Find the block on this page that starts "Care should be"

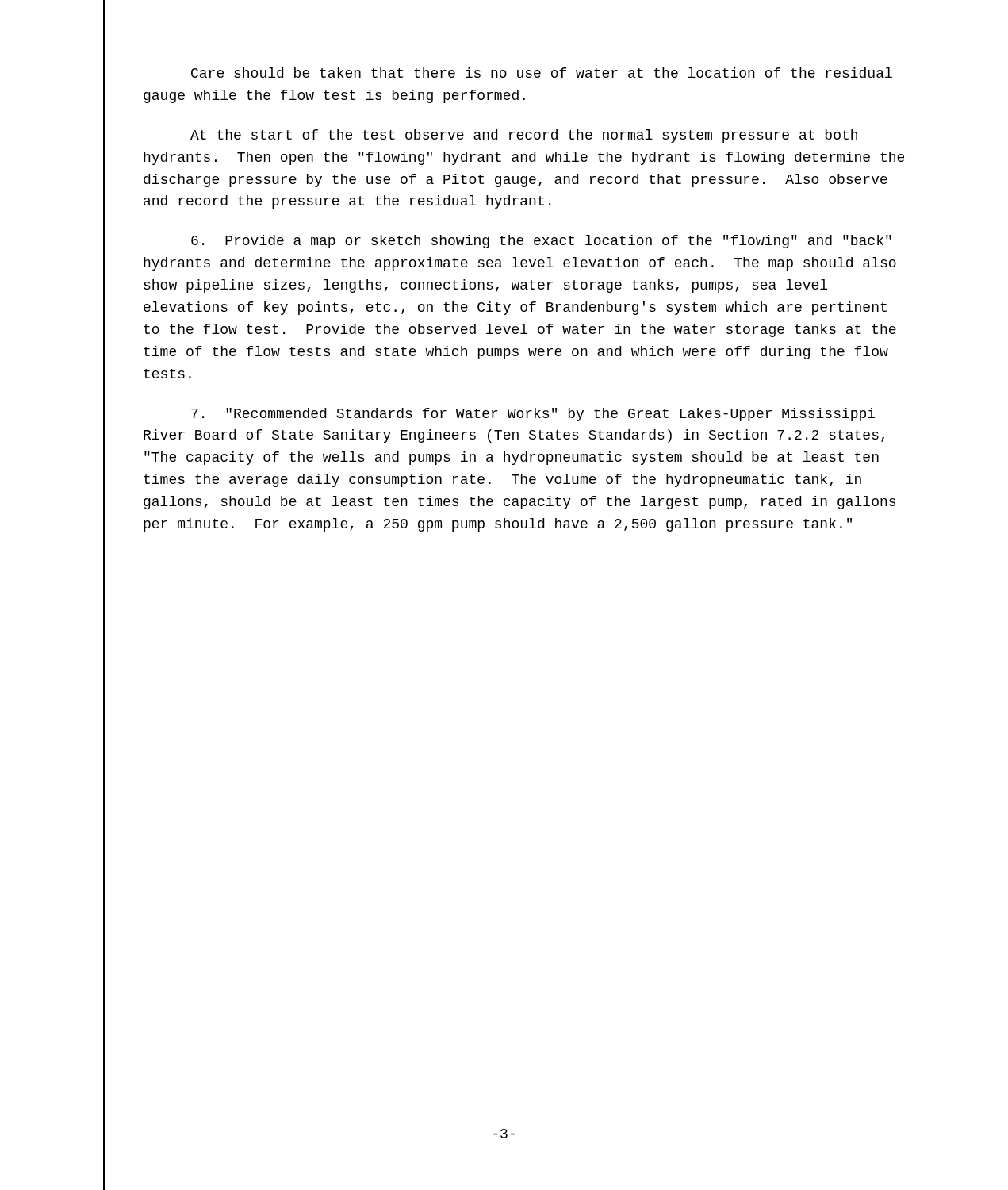pyautogui.click(x=518, y=85)
